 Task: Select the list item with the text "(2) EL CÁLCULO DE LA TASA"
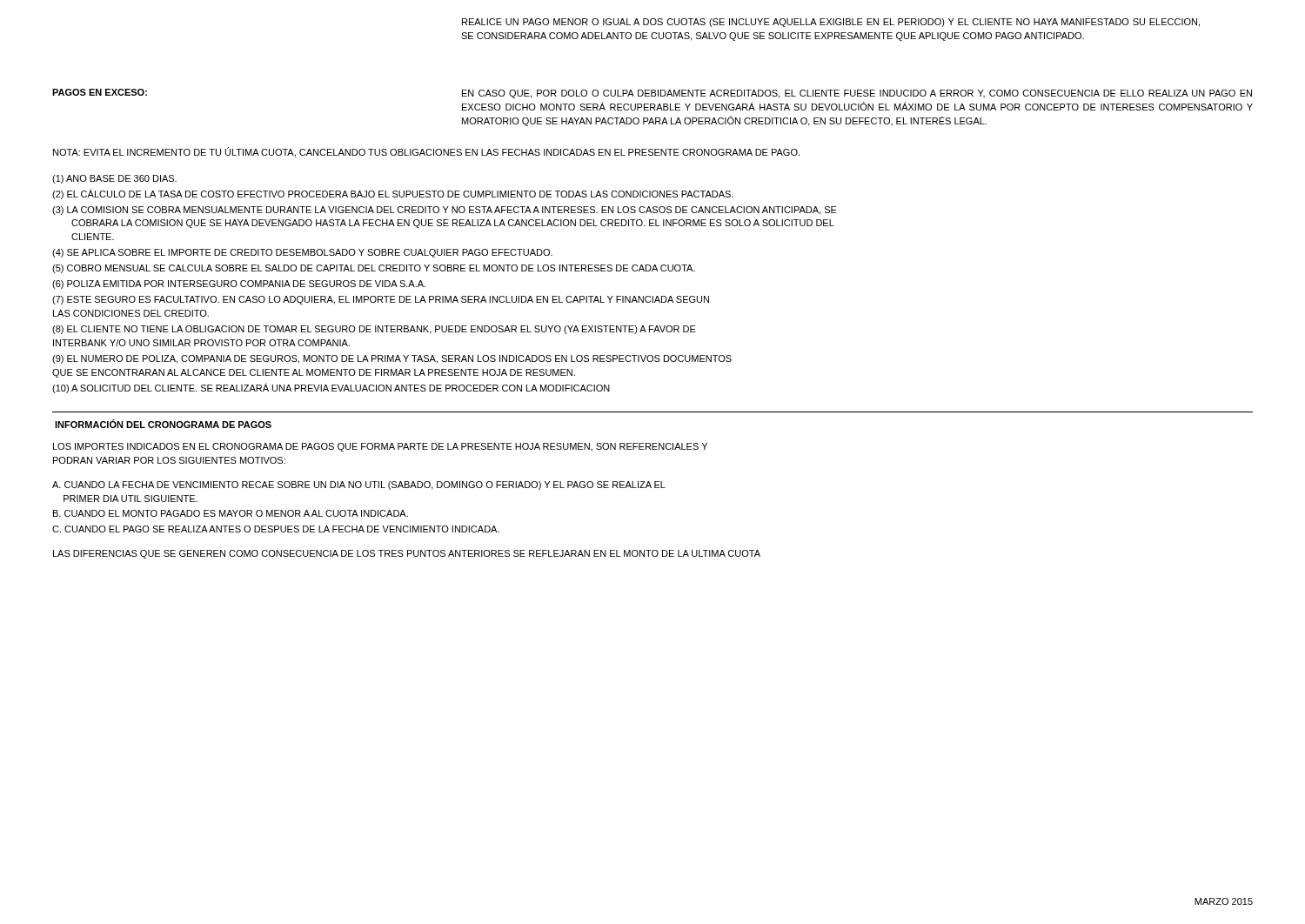393,194
